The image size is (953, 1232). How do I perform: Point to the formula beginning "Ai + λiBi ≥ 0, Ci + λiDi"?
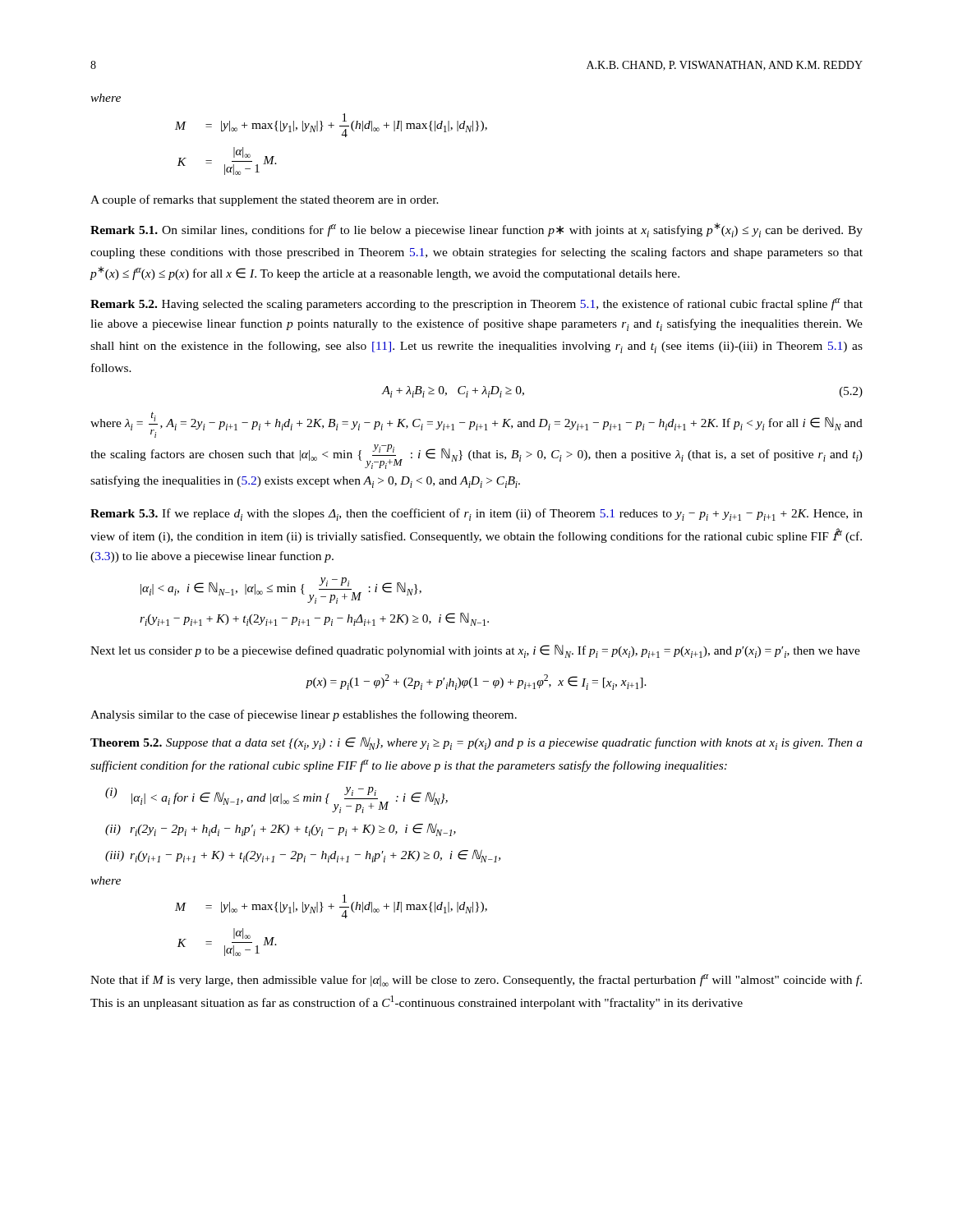(476, 391)
